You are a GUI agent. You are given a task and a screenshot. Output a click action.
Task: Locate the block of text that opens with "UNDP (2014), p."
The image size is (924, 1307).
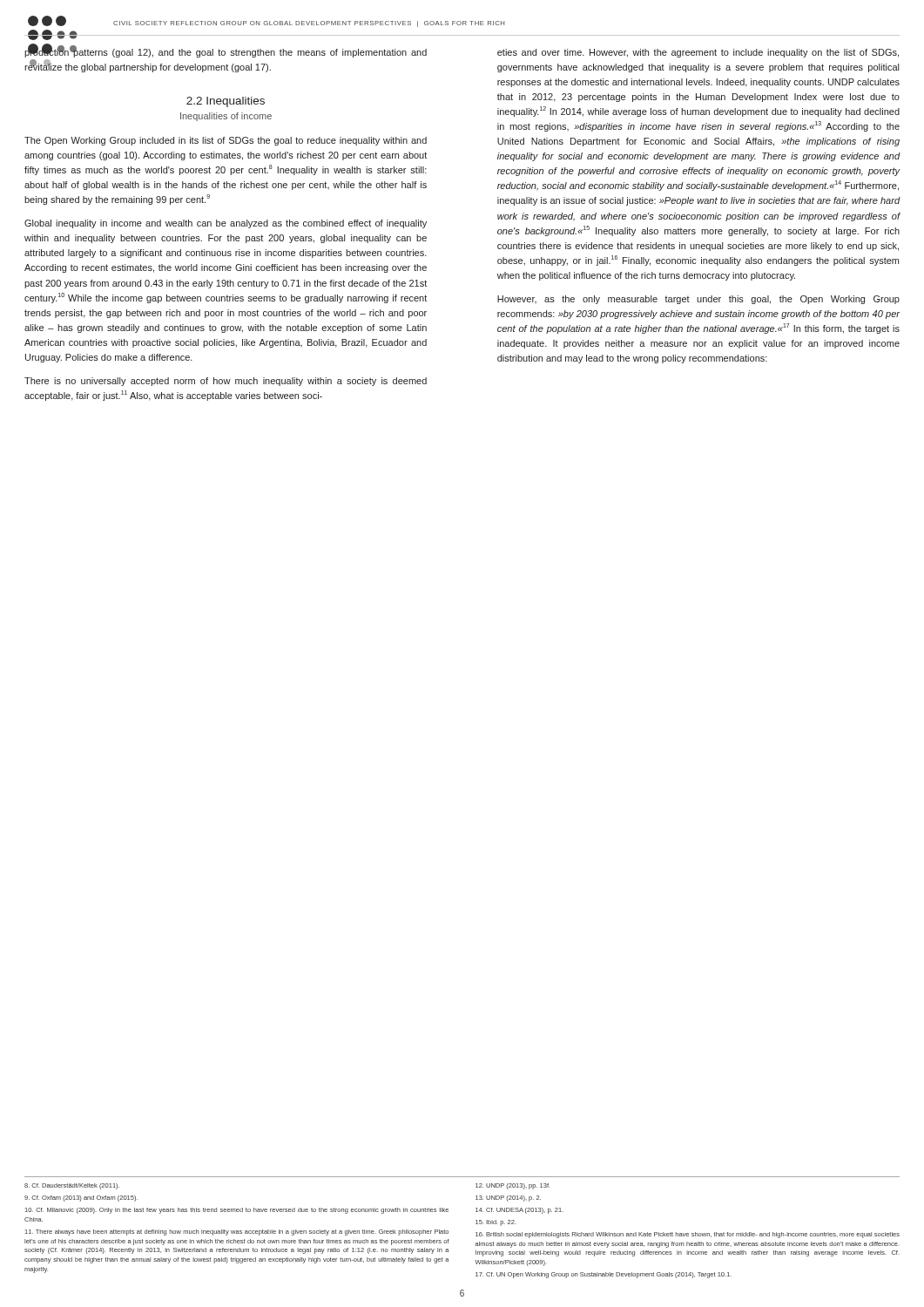pyautogui.click(x=508, y=1198)
